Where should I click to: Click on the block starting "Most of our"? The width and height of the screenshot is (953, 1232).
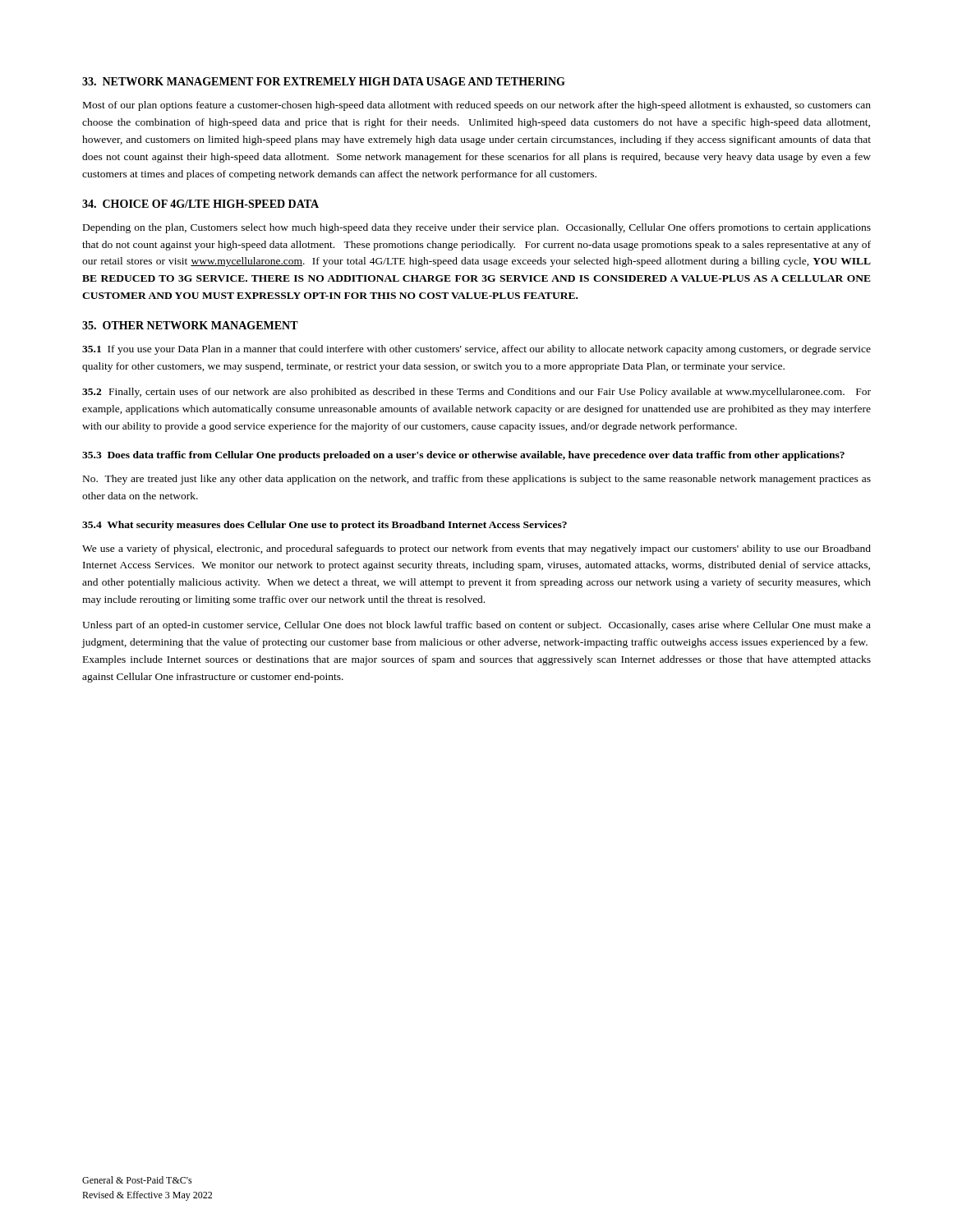(x=476, y=139)
